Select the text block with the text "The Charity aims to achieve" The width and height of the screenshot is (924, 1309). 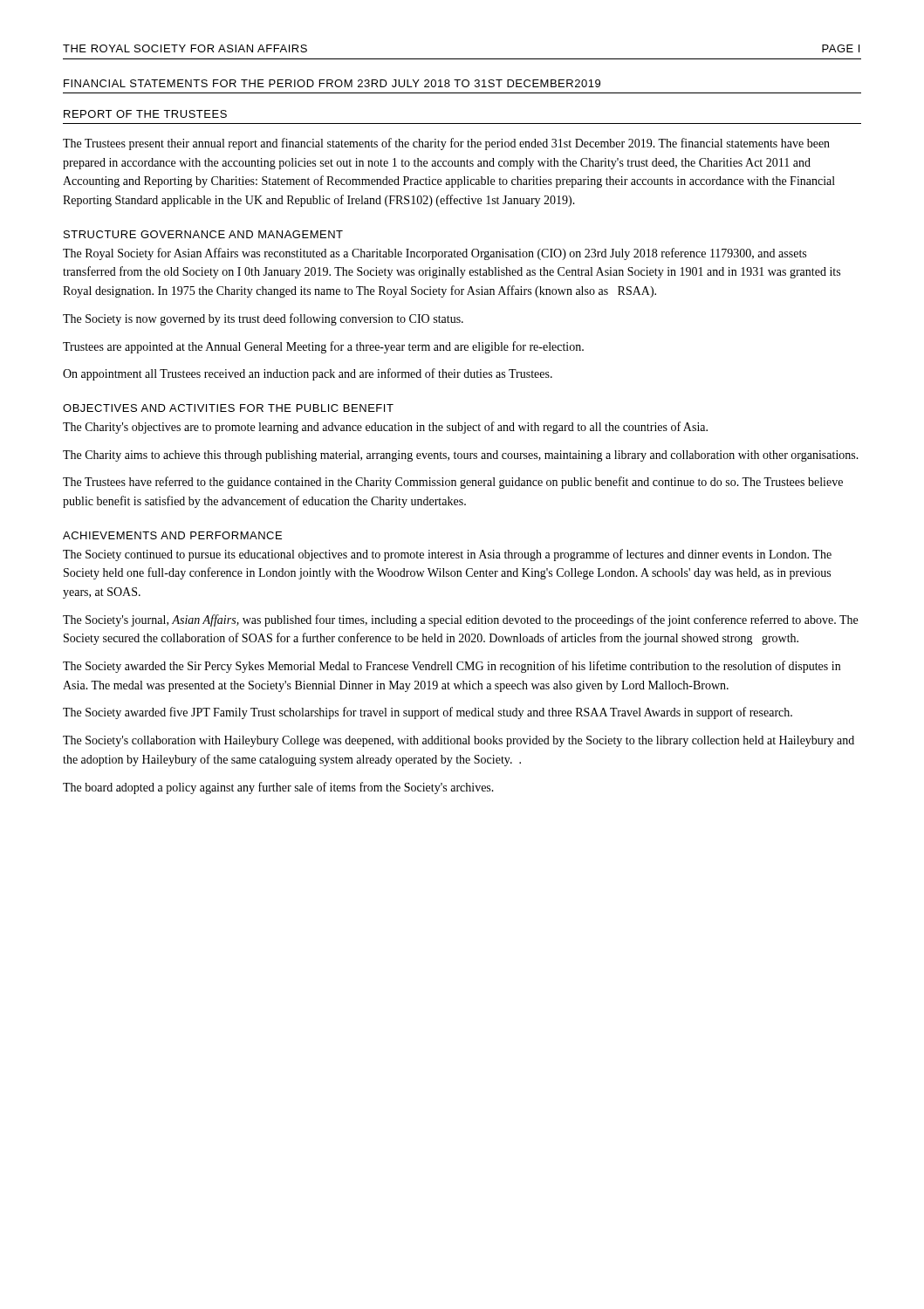tap(461, 455)
